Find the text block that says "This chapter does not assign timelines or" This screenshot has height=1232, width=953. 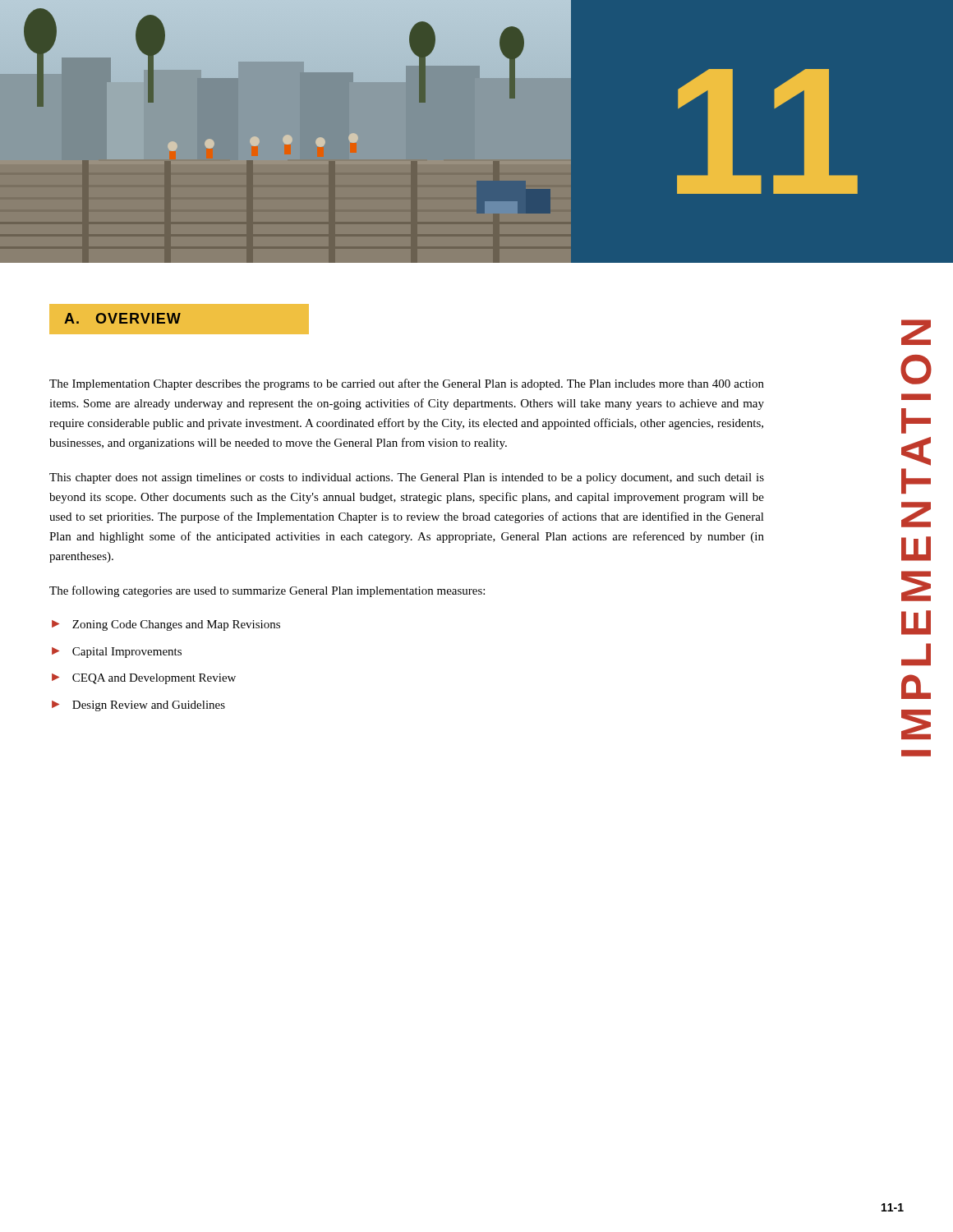point(407,517)
